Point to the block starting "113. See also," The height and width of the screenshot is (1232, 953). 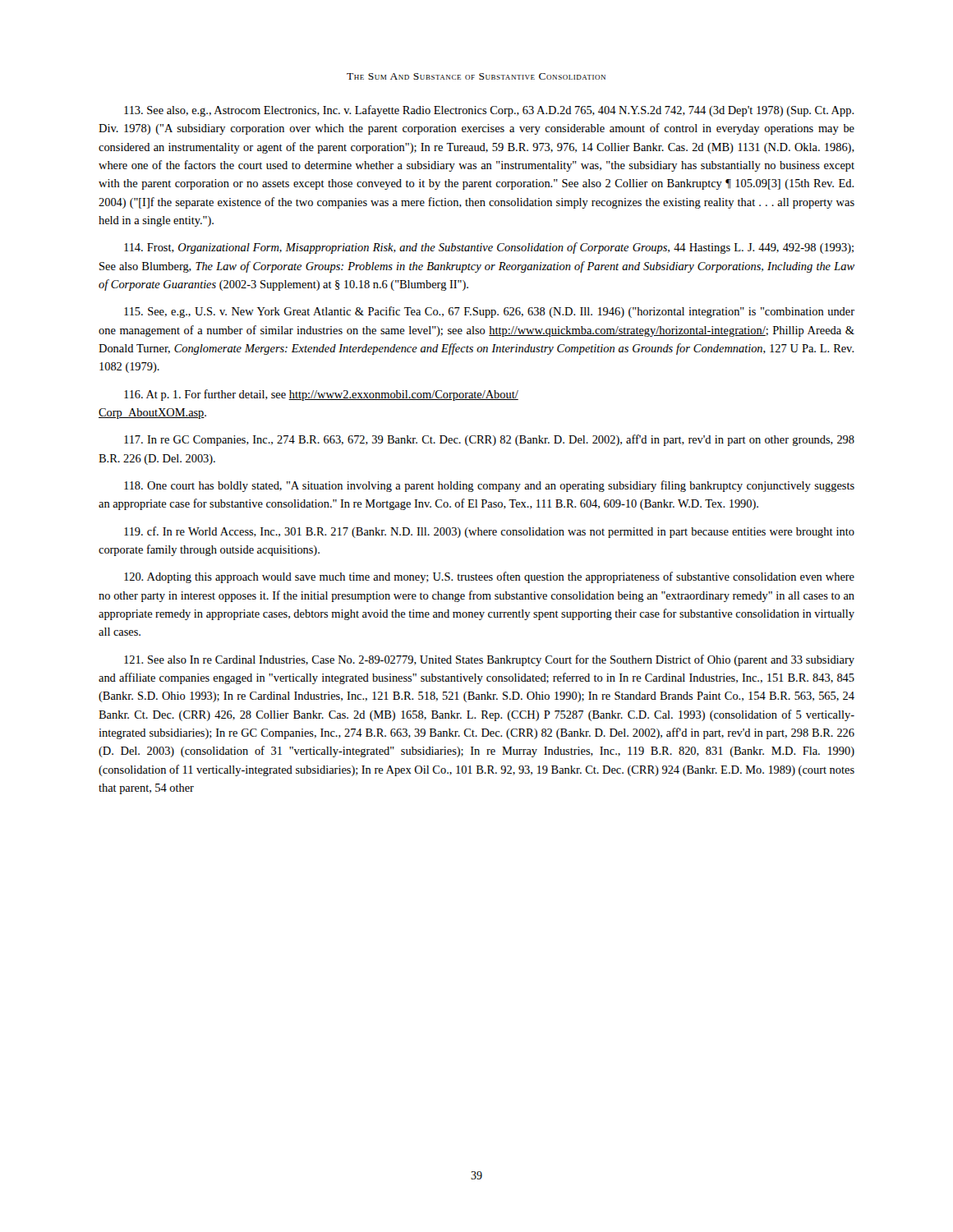click(476, 165)
